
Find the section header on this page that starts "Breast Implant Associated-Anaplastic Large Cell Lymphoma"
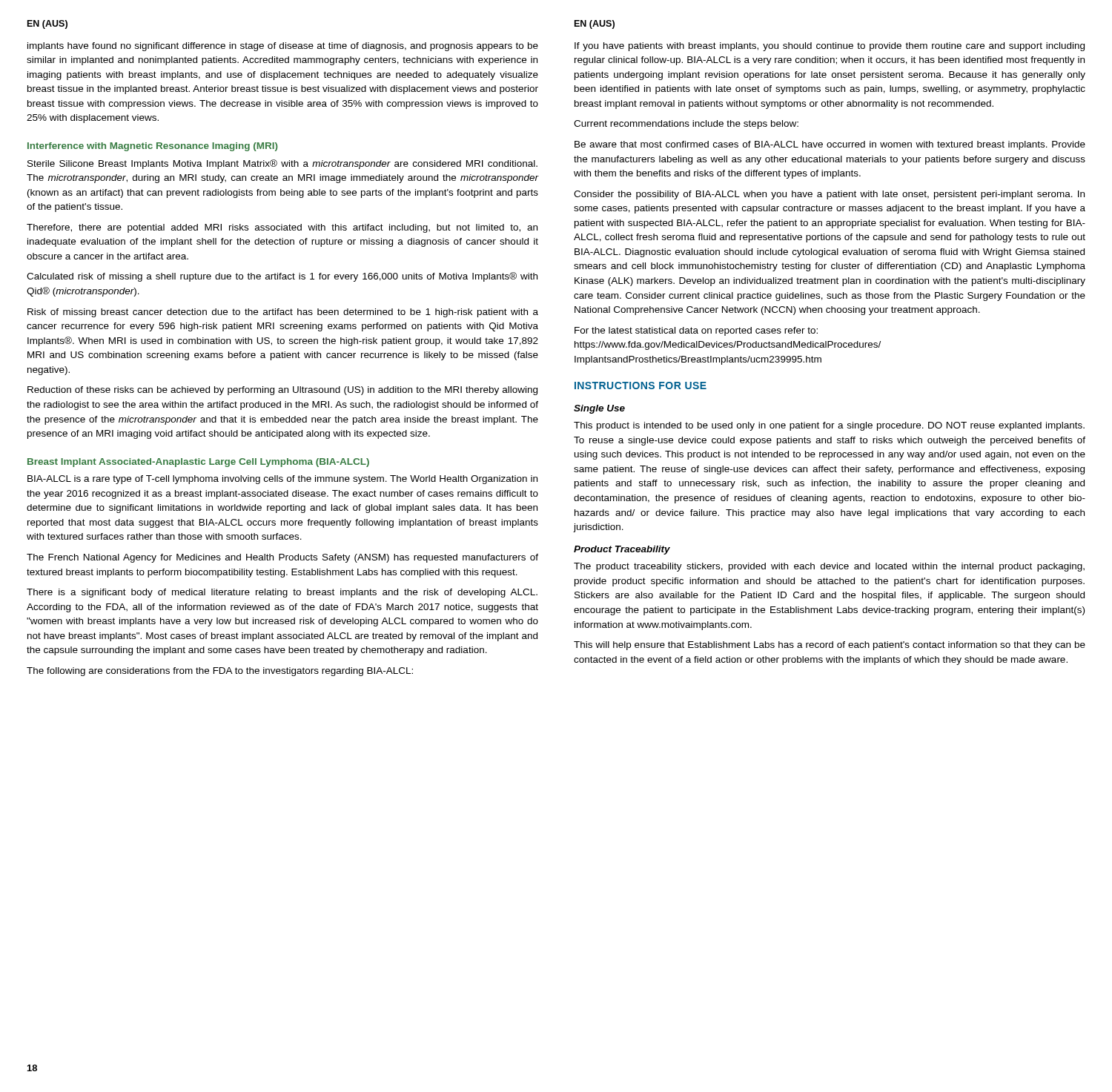pos(282,461)
